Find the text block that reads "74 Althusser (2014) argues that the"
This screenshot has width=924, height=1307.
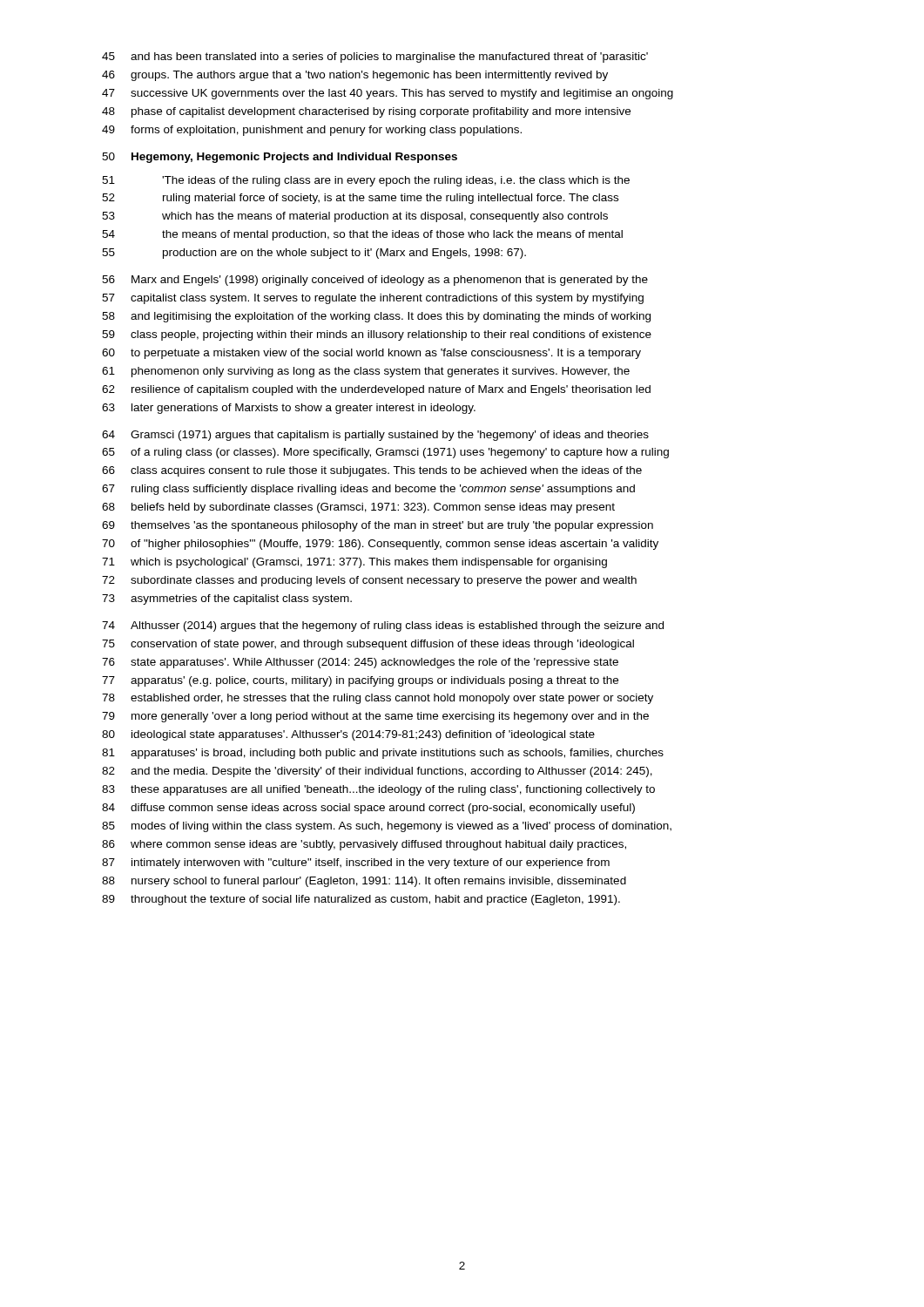pos(473,763)
